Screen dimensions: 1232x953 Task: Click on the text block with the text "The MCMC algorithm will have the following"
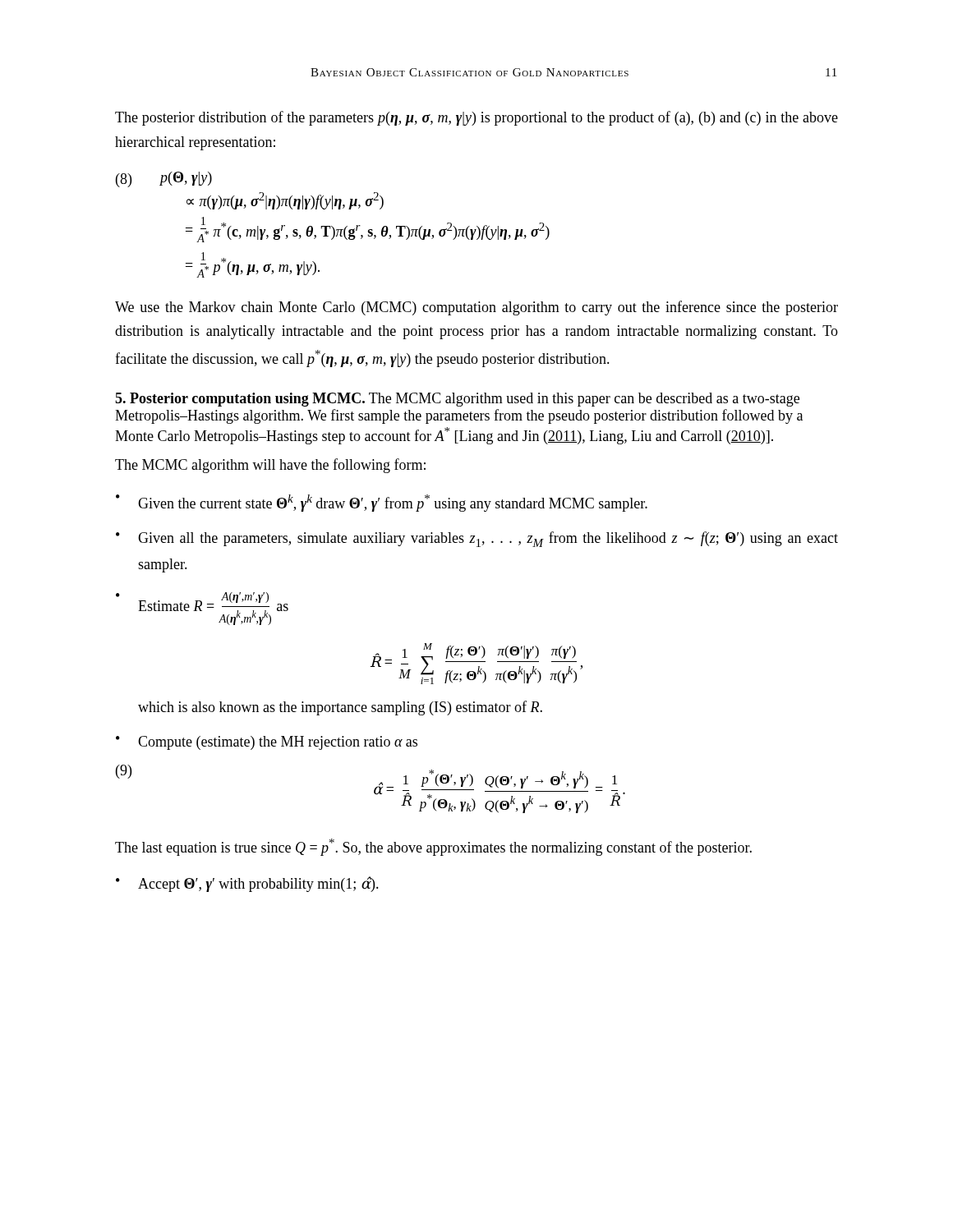[x=271, y=465]
